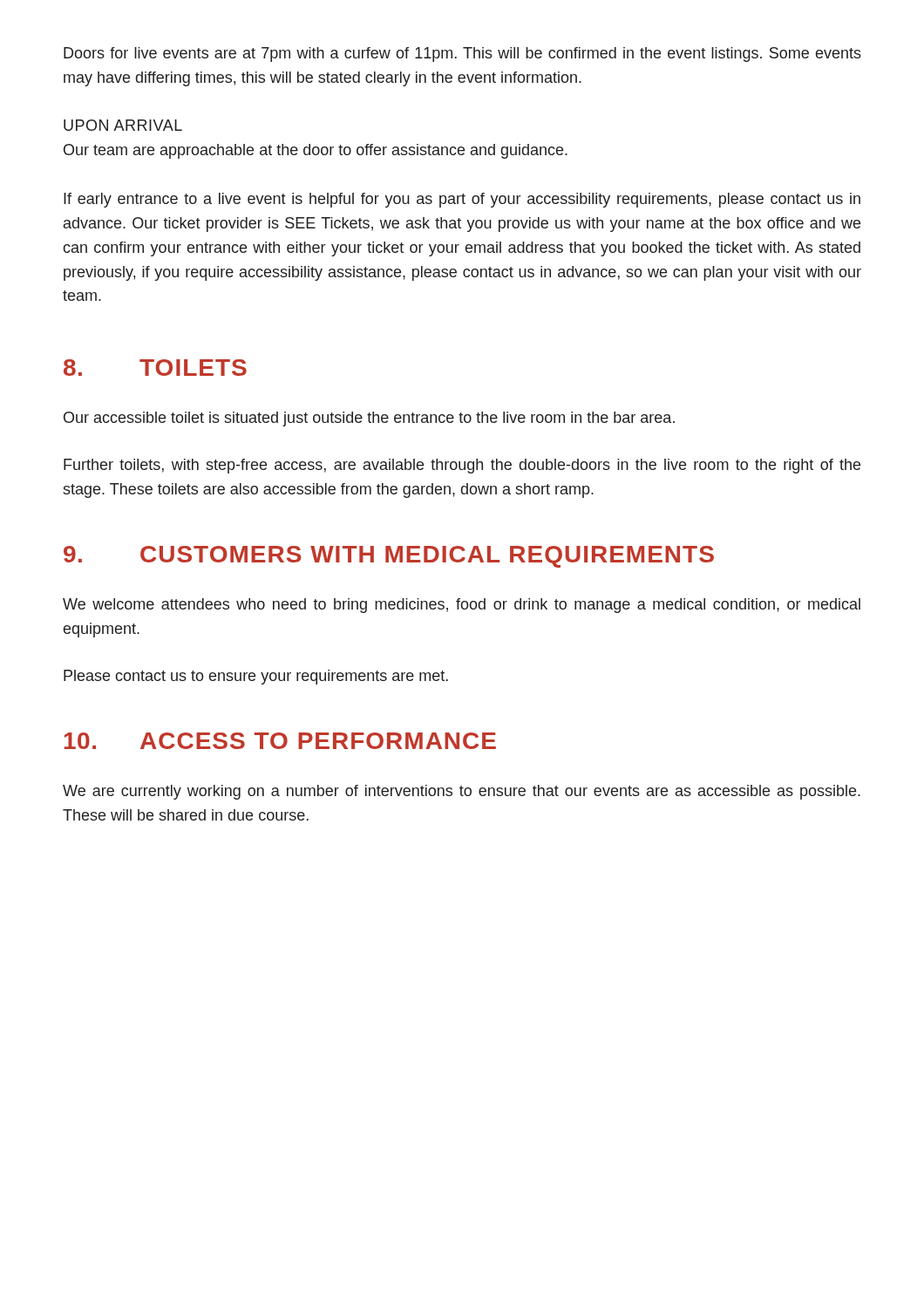Locate the block of text that opens with "Further toilets, with"

click(x=462, y=477)
